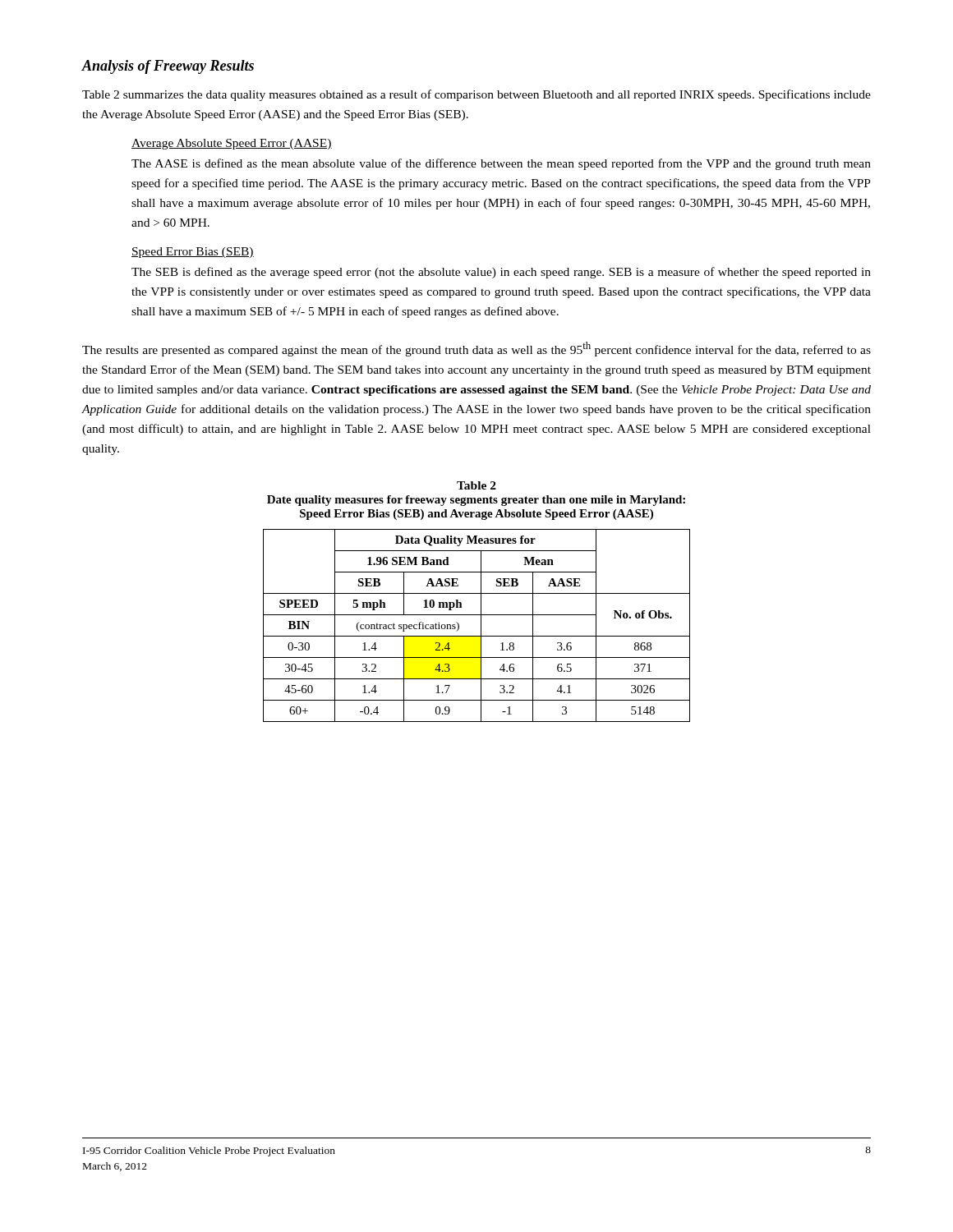This screenshot has height=1232, width=953.
Task: Find the table that mentions "5 mph"
Action: (x=476, y=626)
